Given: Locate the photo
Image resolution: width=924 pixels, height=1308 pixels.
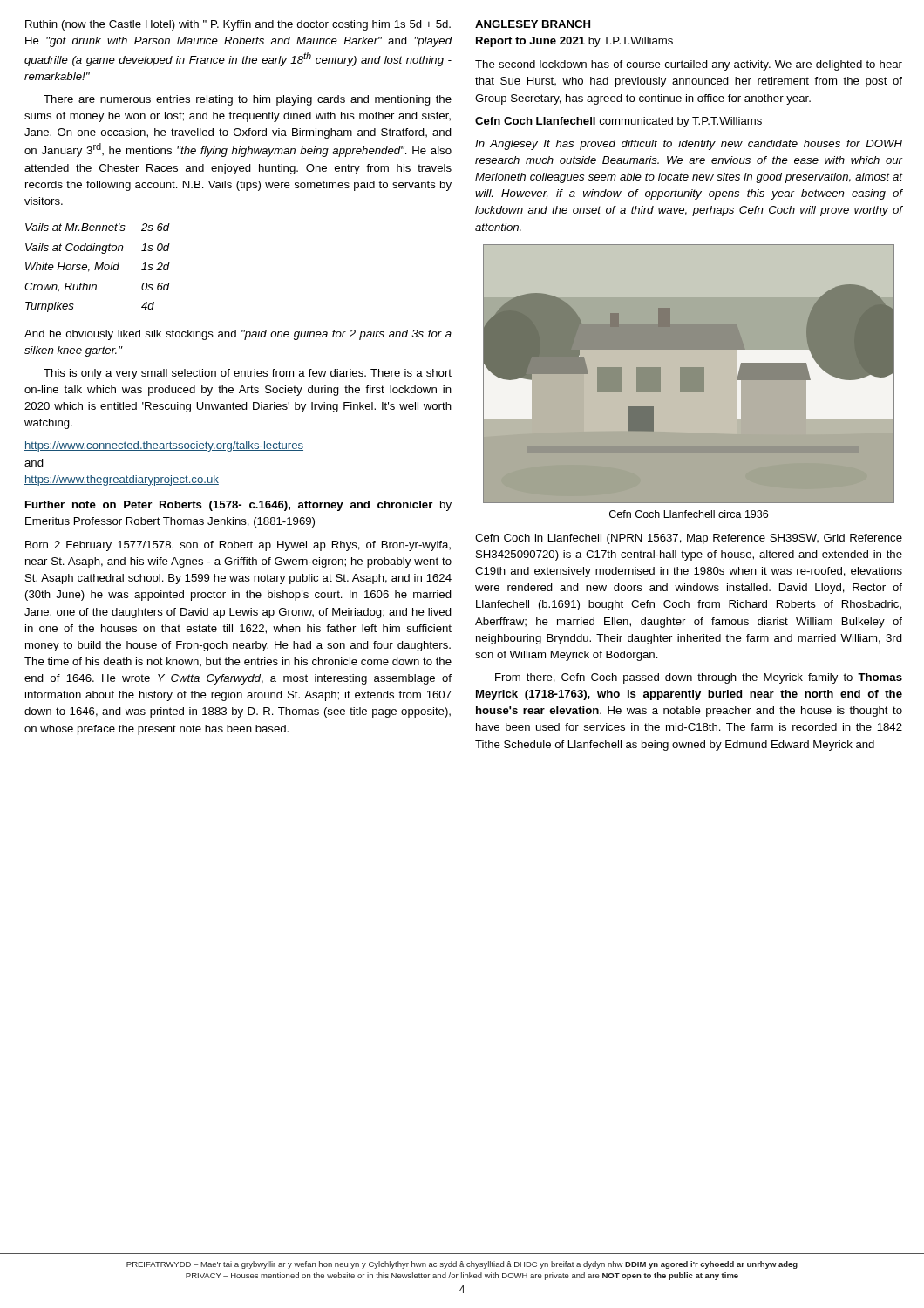Looking at the screenshot, I should coord(689,373).
